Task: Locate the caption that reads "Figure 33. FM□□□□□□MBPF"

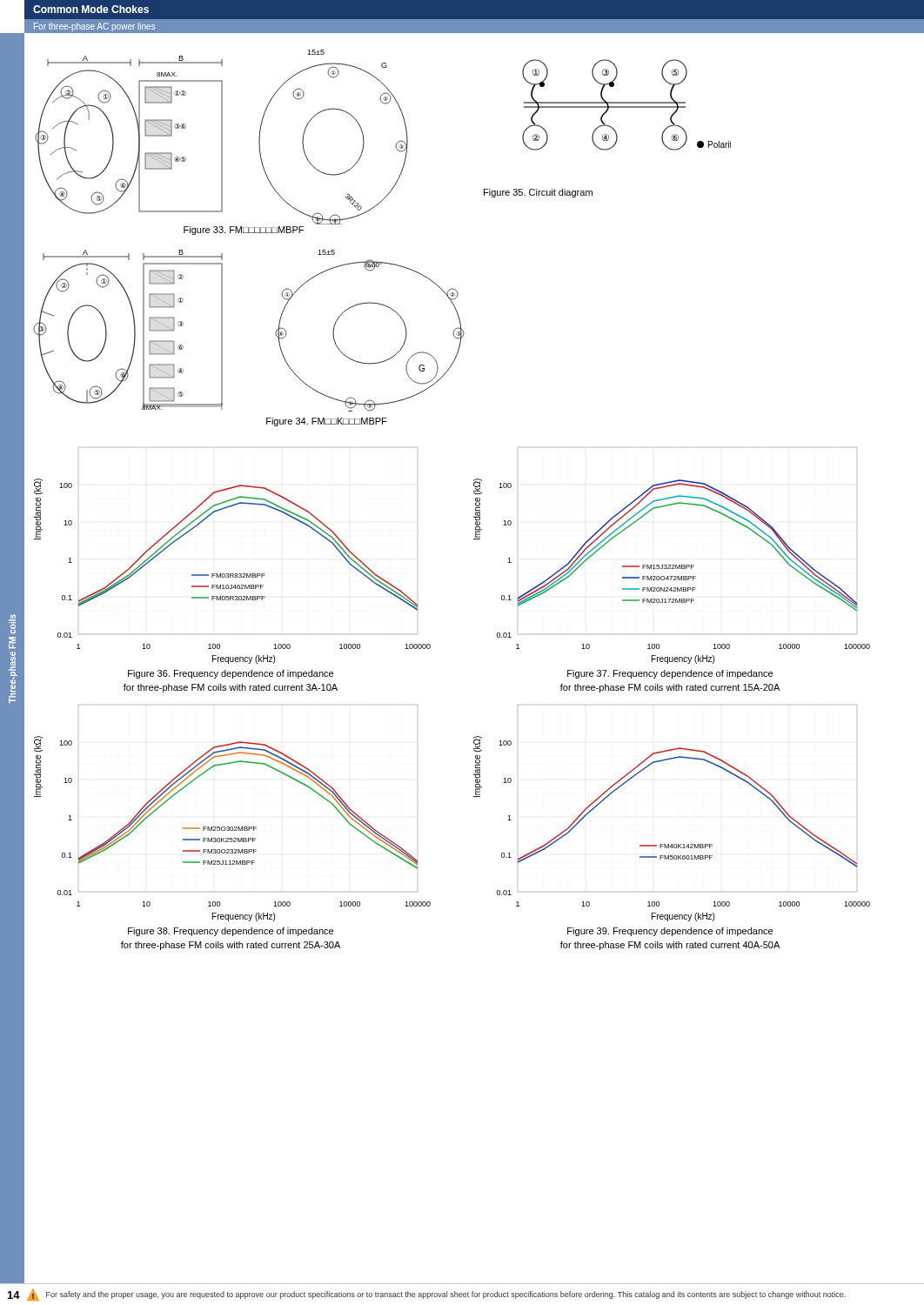Action: click(x=244, y=230)
